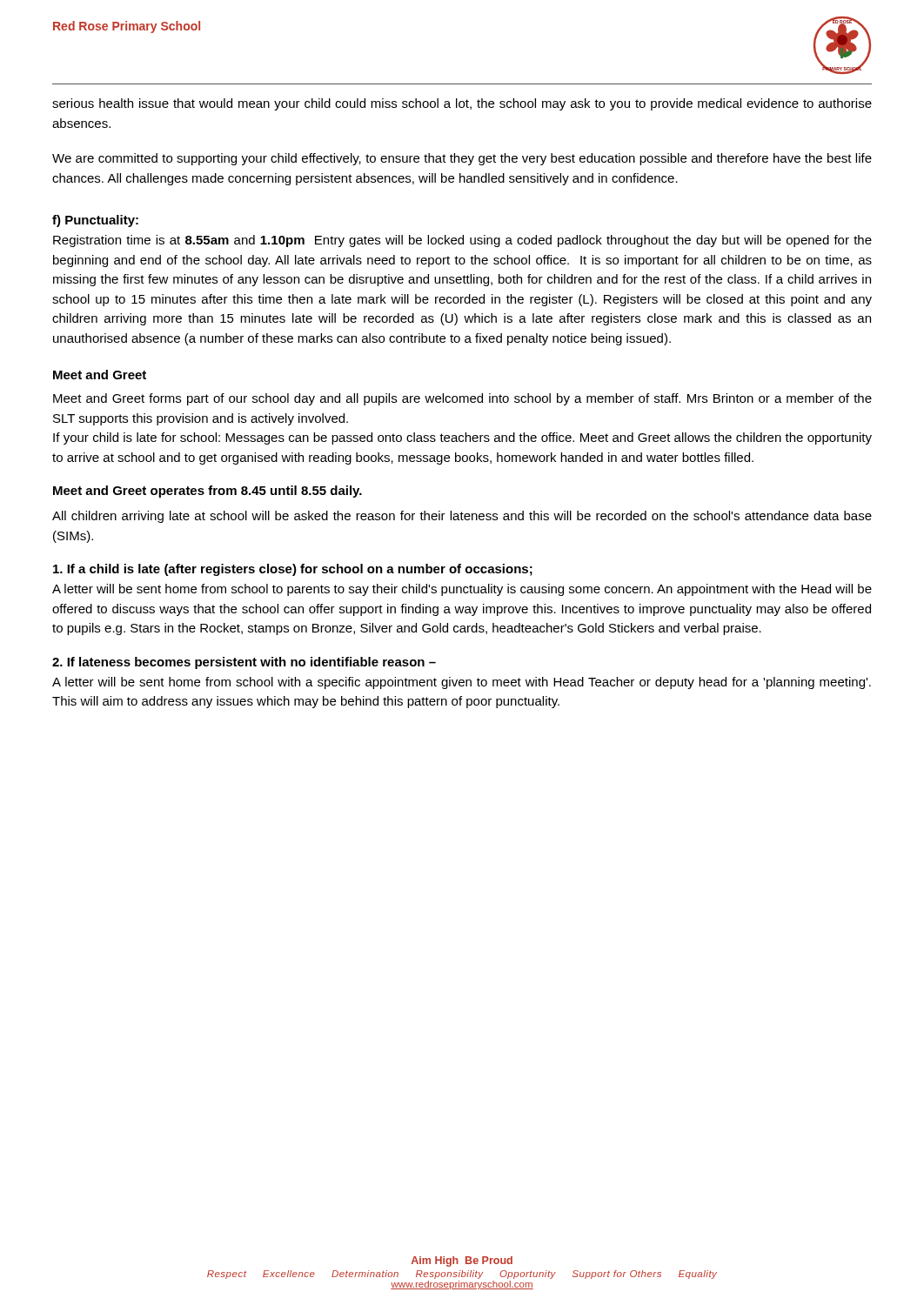Navigate to the text starting "We are committed to"

click(x=462, y=168)
